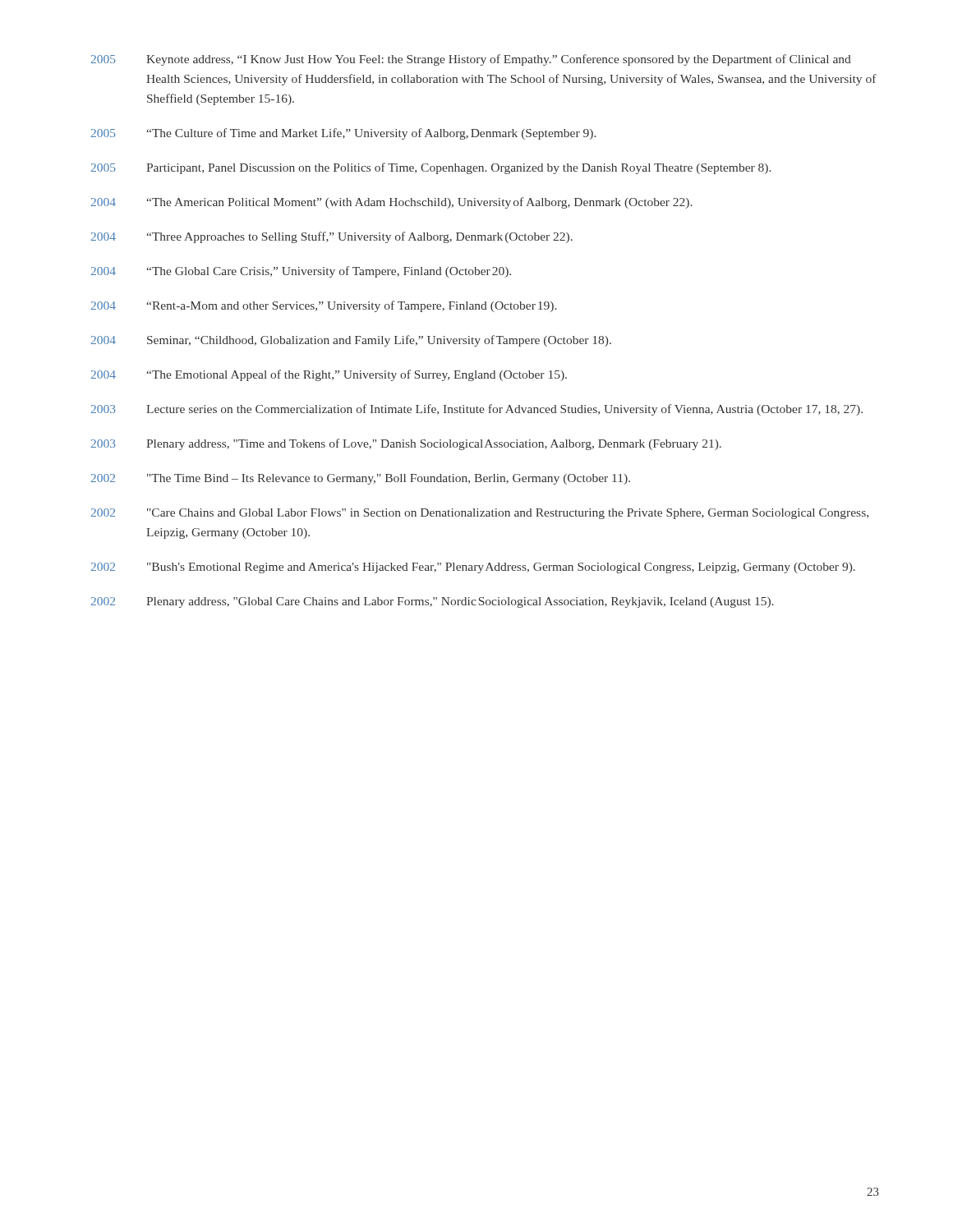Image resolution: width=953 pixels, height=1232 pixels.
Task: Locate the list item with the text "2002 Plenary address, "Global"
Action: click(x=485, y=601)
